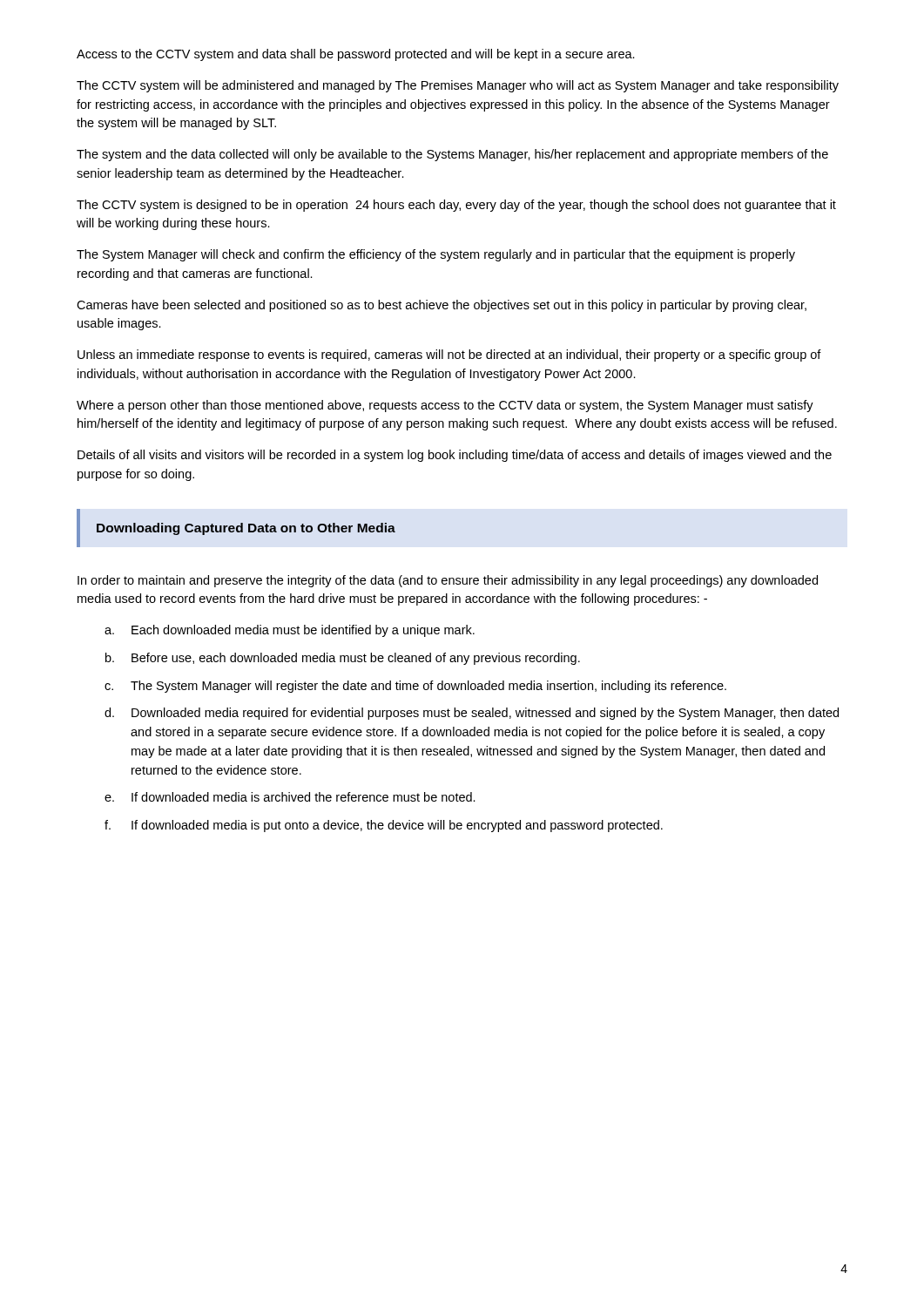
Task: Find the block starting "c. The System Manager"
Action: point(462,686)
